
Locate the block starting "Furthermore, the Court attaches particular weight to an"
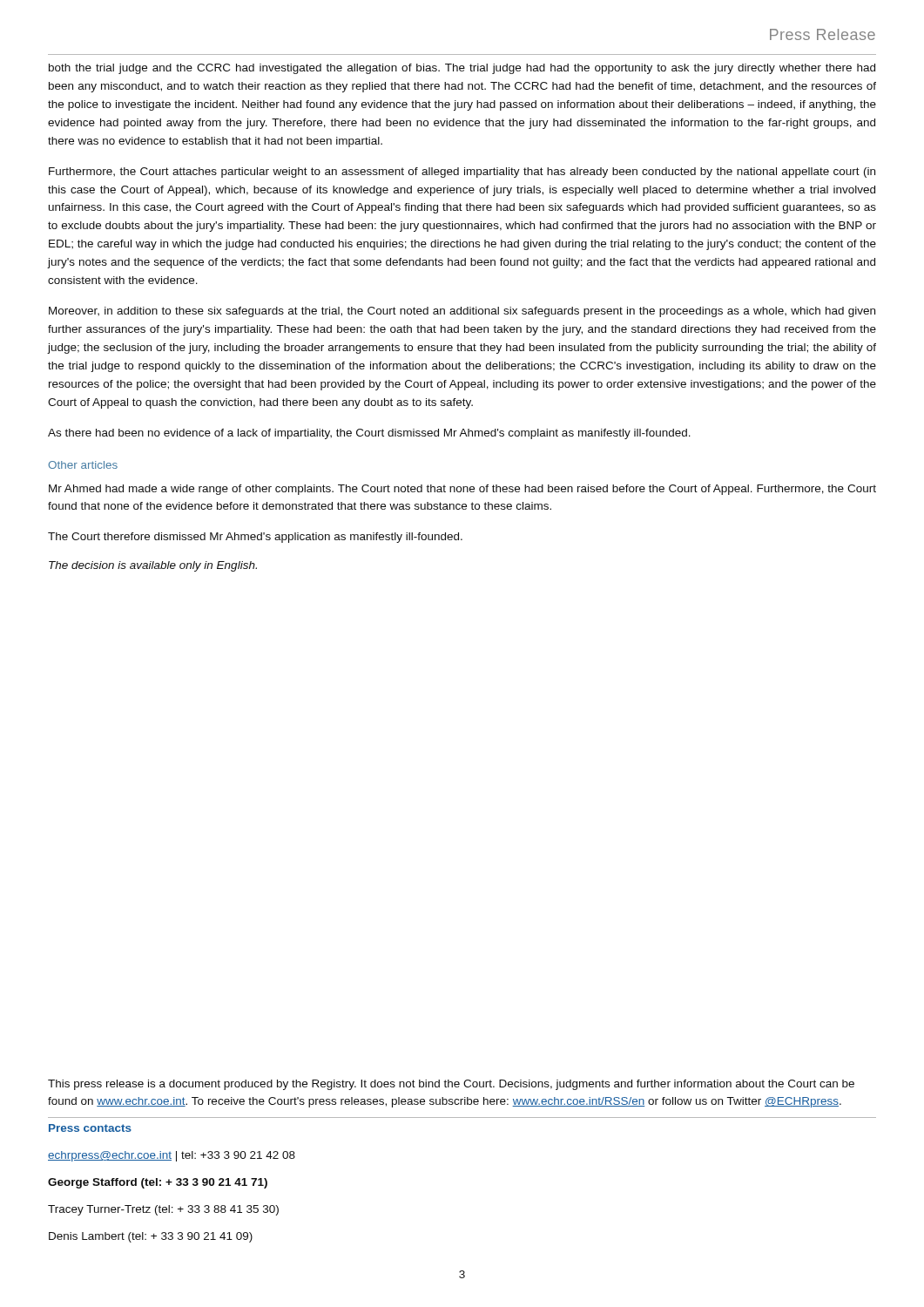462,226
